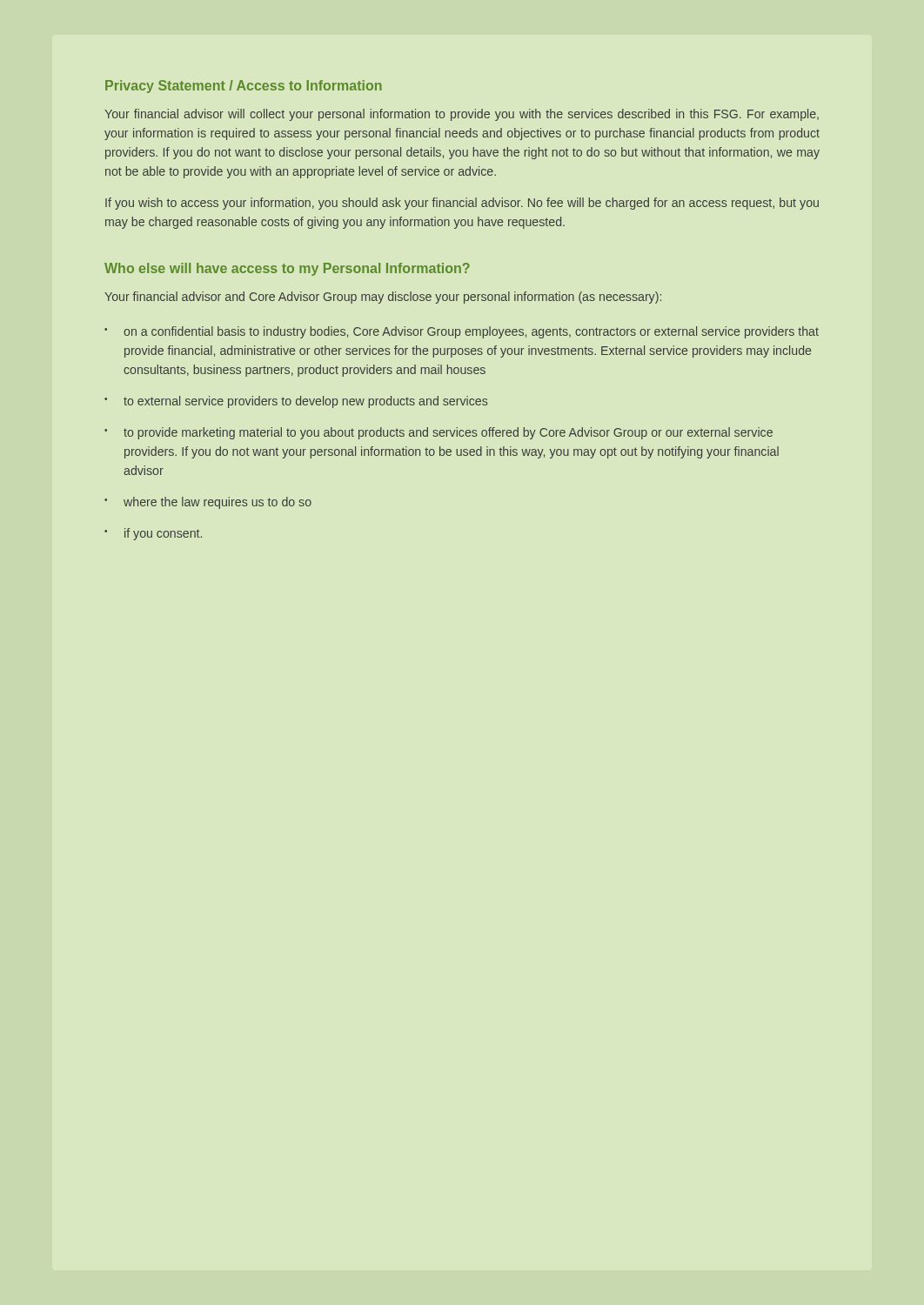The image size is (924, 1305).
Task: Find the text block starting "• where the"
Action: (208, 503)
